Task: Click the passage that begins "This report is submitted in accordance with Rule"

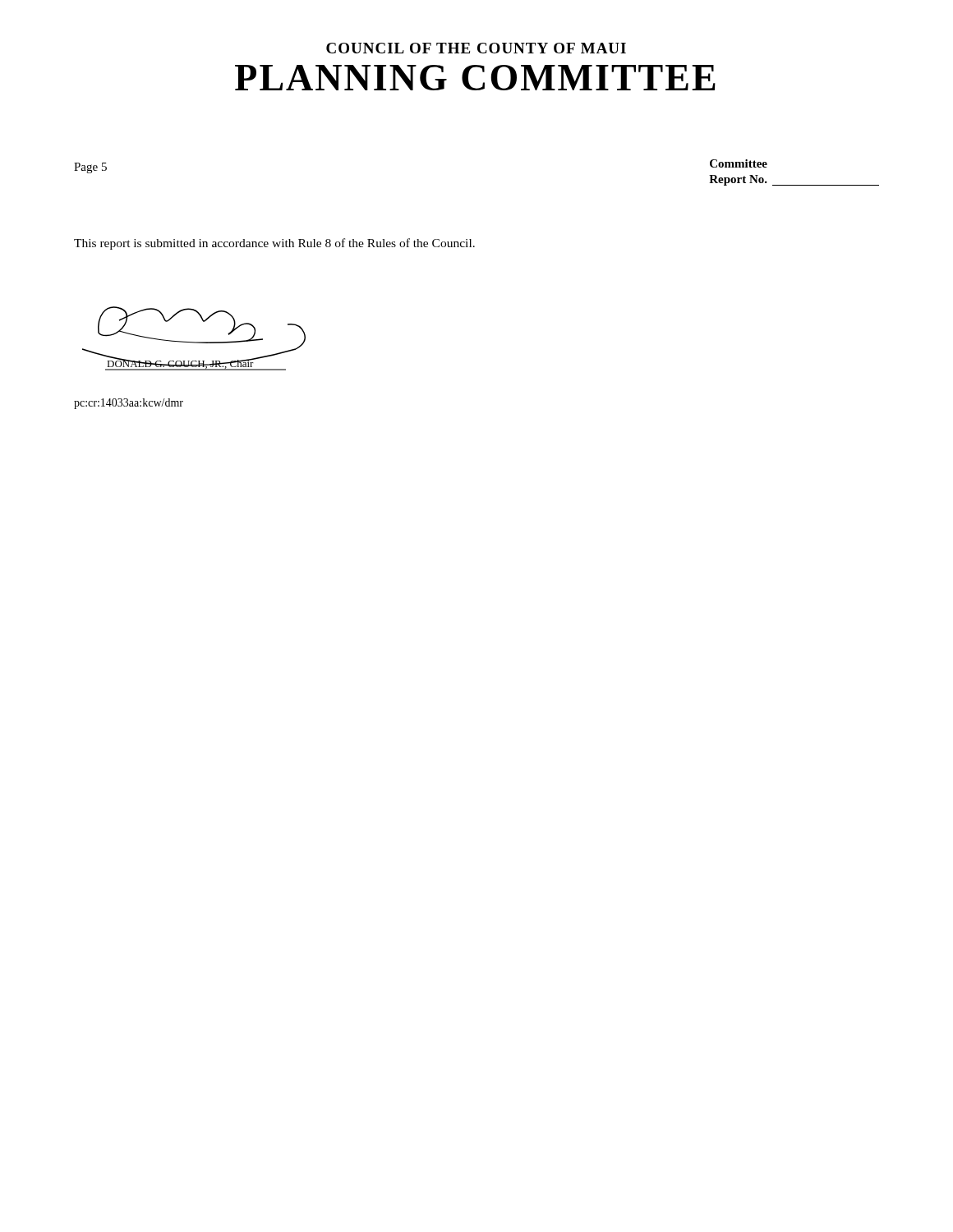Action: tap(275, 242)
